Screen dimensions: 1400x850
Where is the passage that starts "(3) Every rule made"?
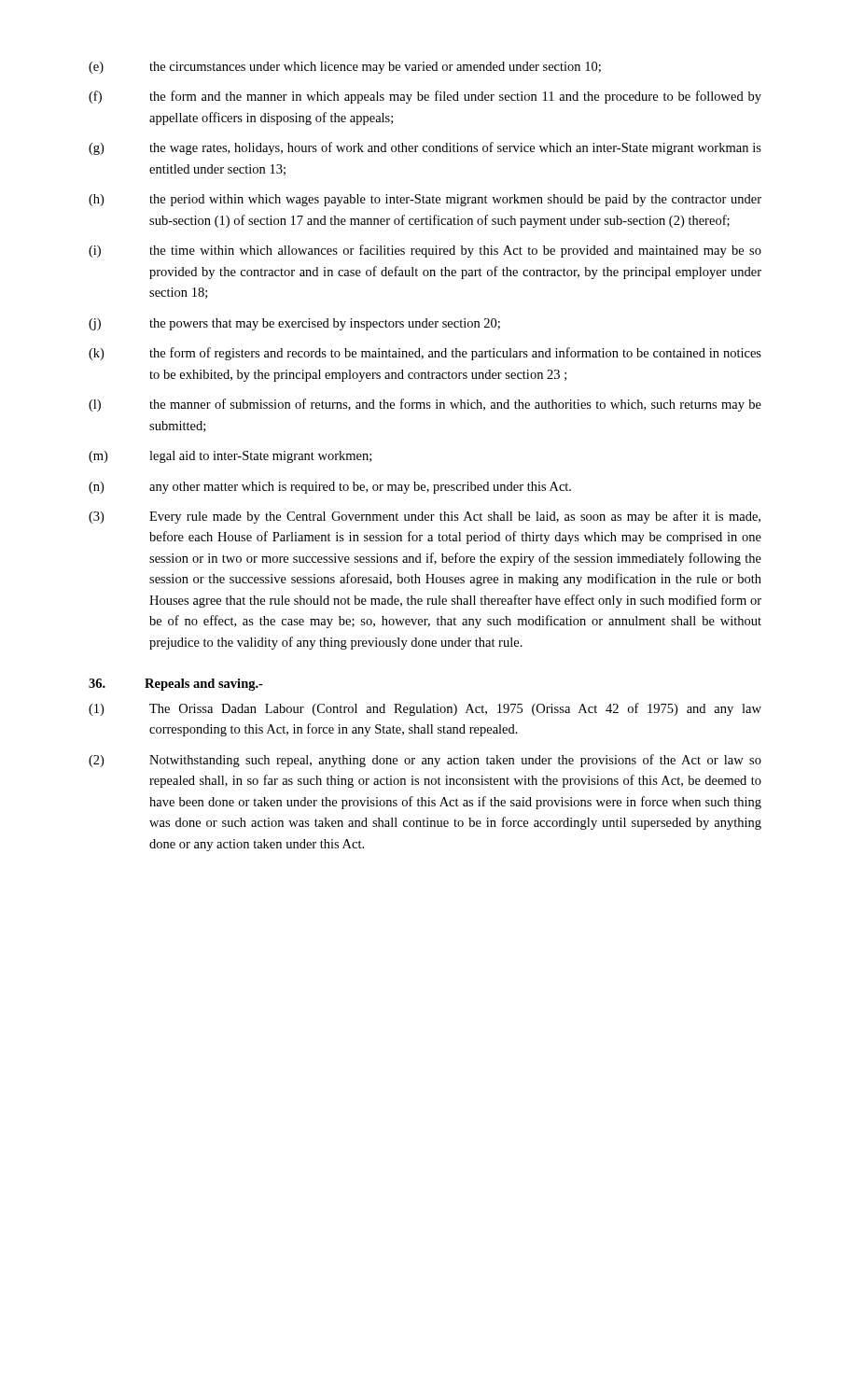pyautogui.click(x=425, y=579)
